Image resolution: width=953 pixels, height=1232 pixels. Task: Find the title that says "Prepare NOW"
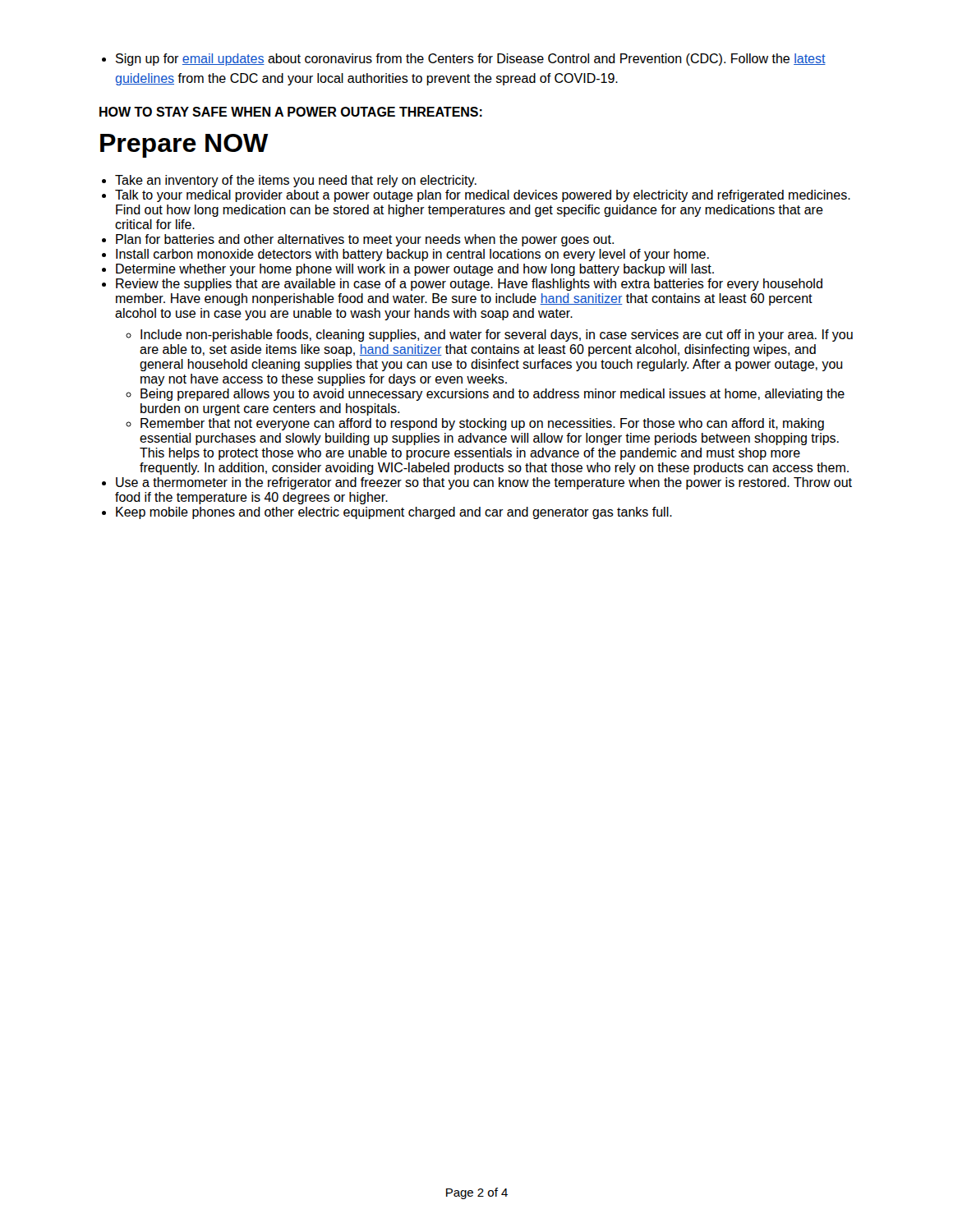[183, 143]
